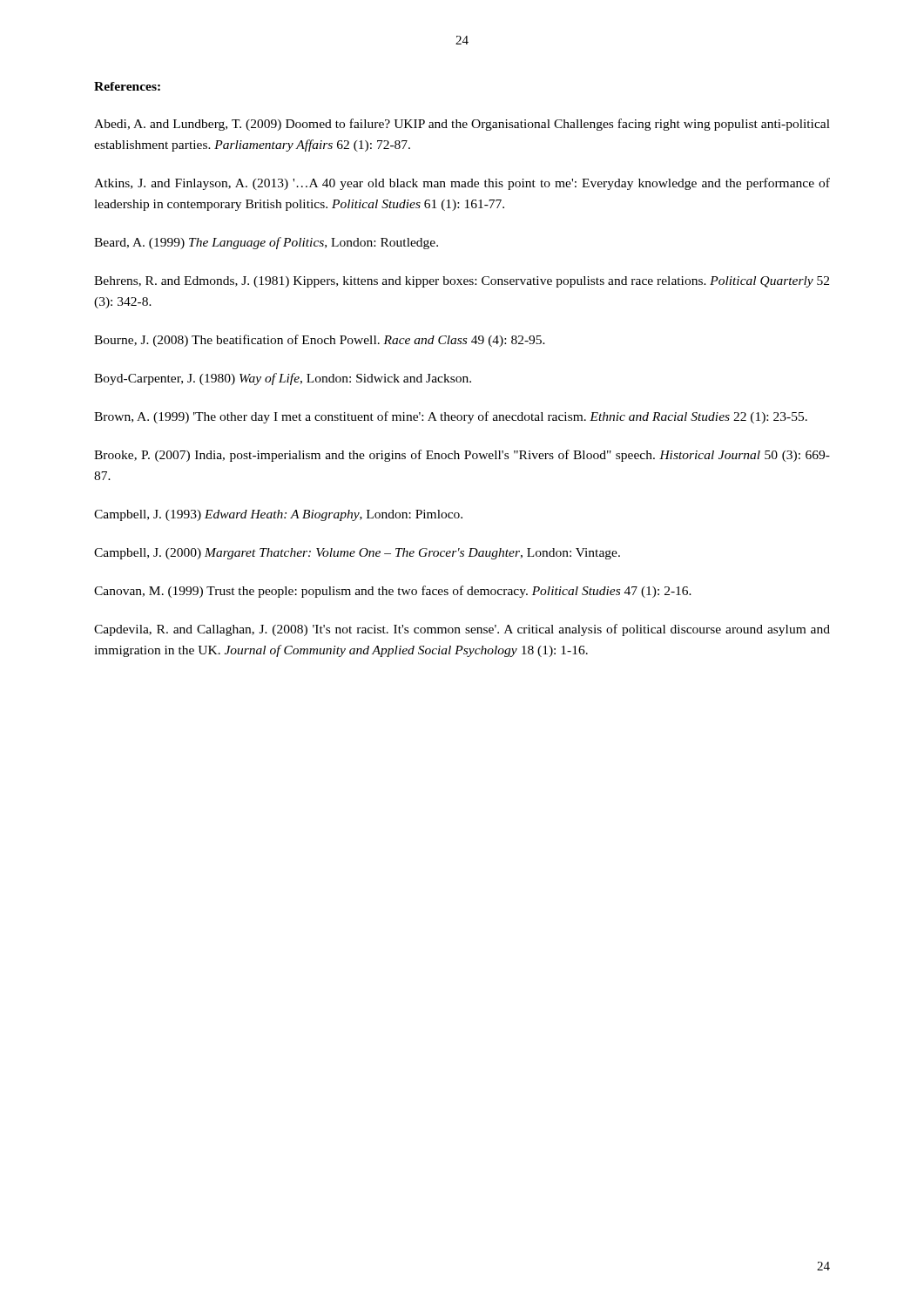Find the block on this page that starts "Bourne, J. (2008) The beatification of Enoch"
This screenshot has height=1307, width=924.
tap(320, 339)
